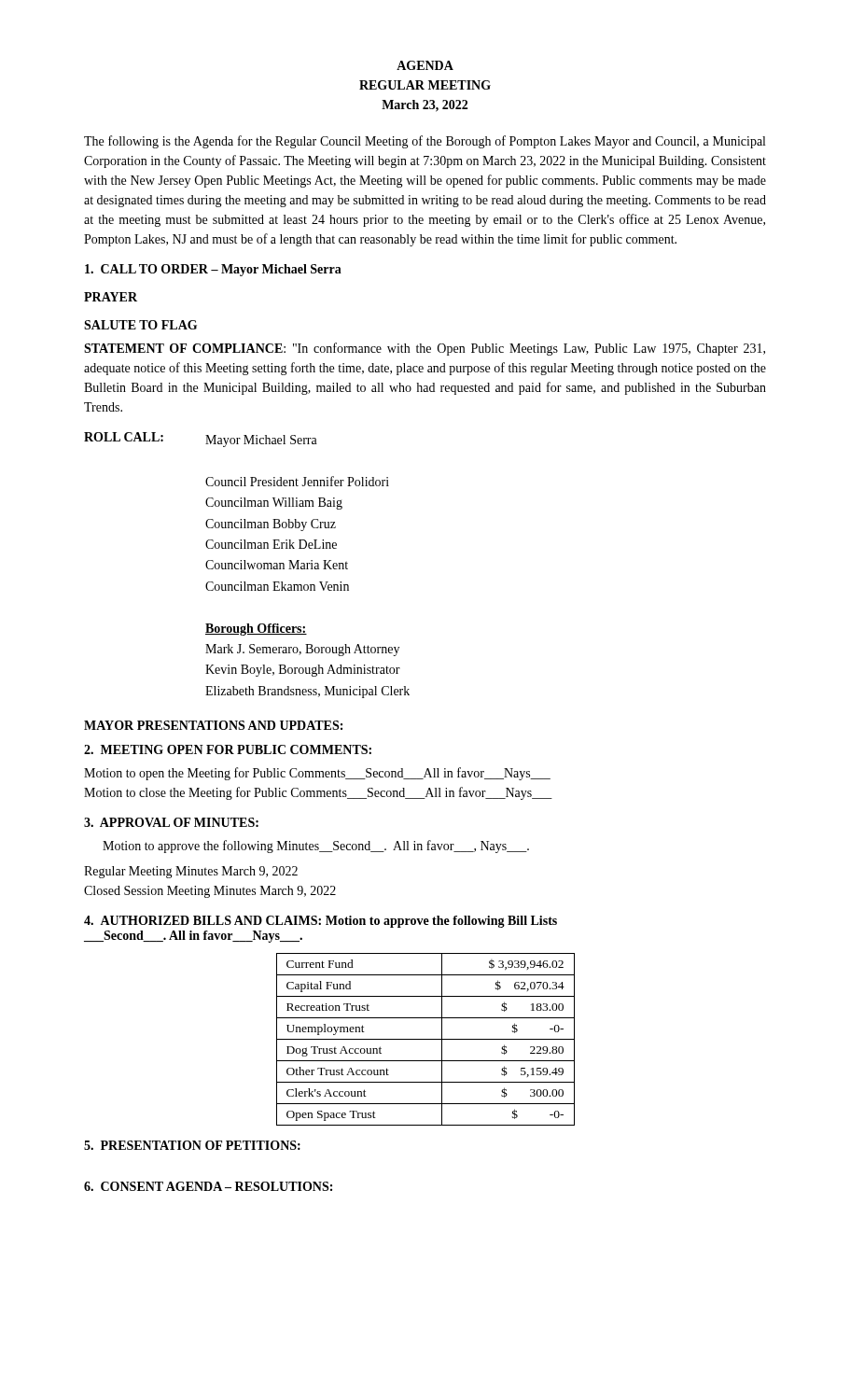
Task: Find the element starting "5. PRESENTATION OF"
Action: (193, 1146)
